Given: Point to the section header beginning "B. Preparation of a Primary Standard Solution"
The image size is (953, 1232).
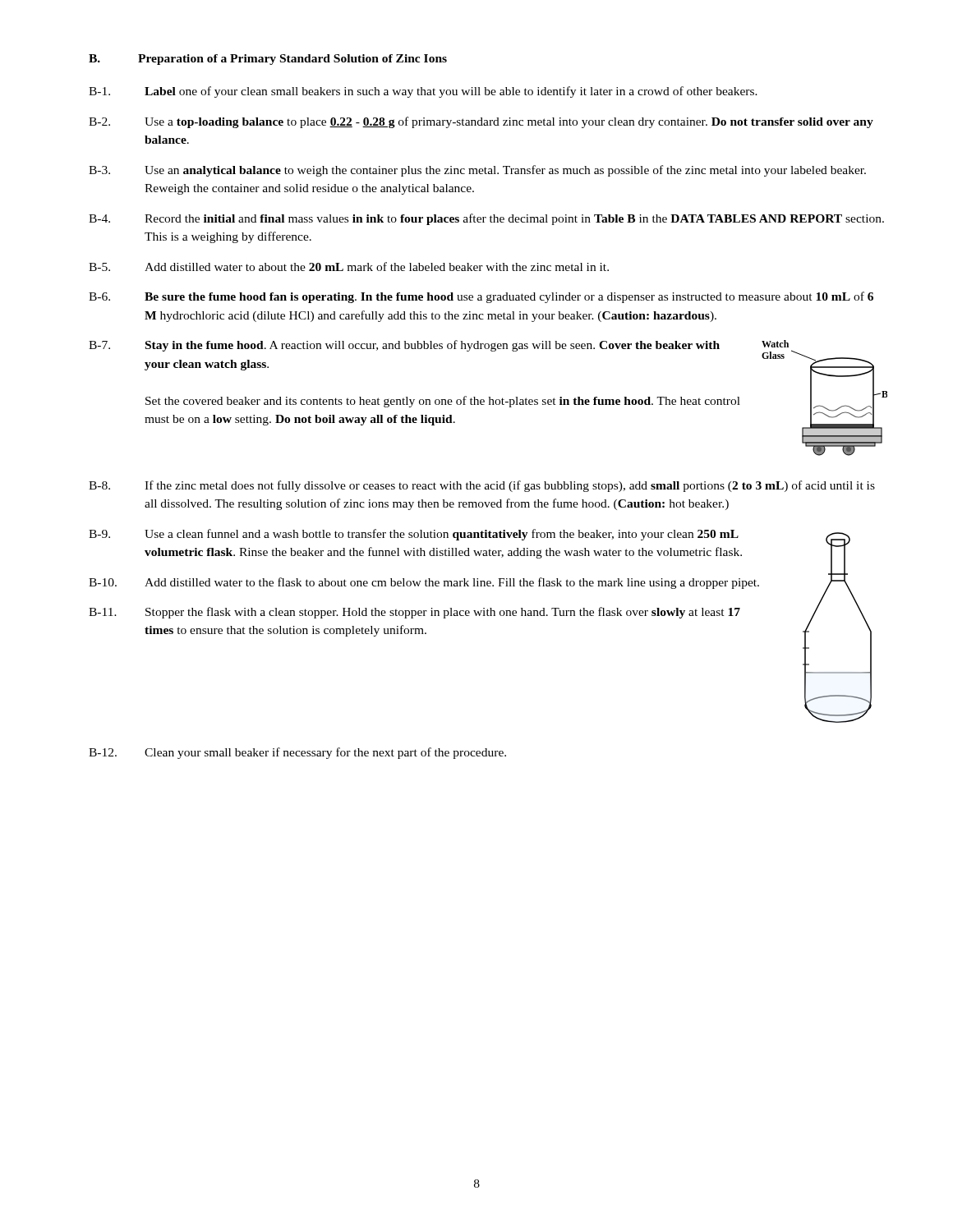Looking at the screenshot, I should point(268,59).
